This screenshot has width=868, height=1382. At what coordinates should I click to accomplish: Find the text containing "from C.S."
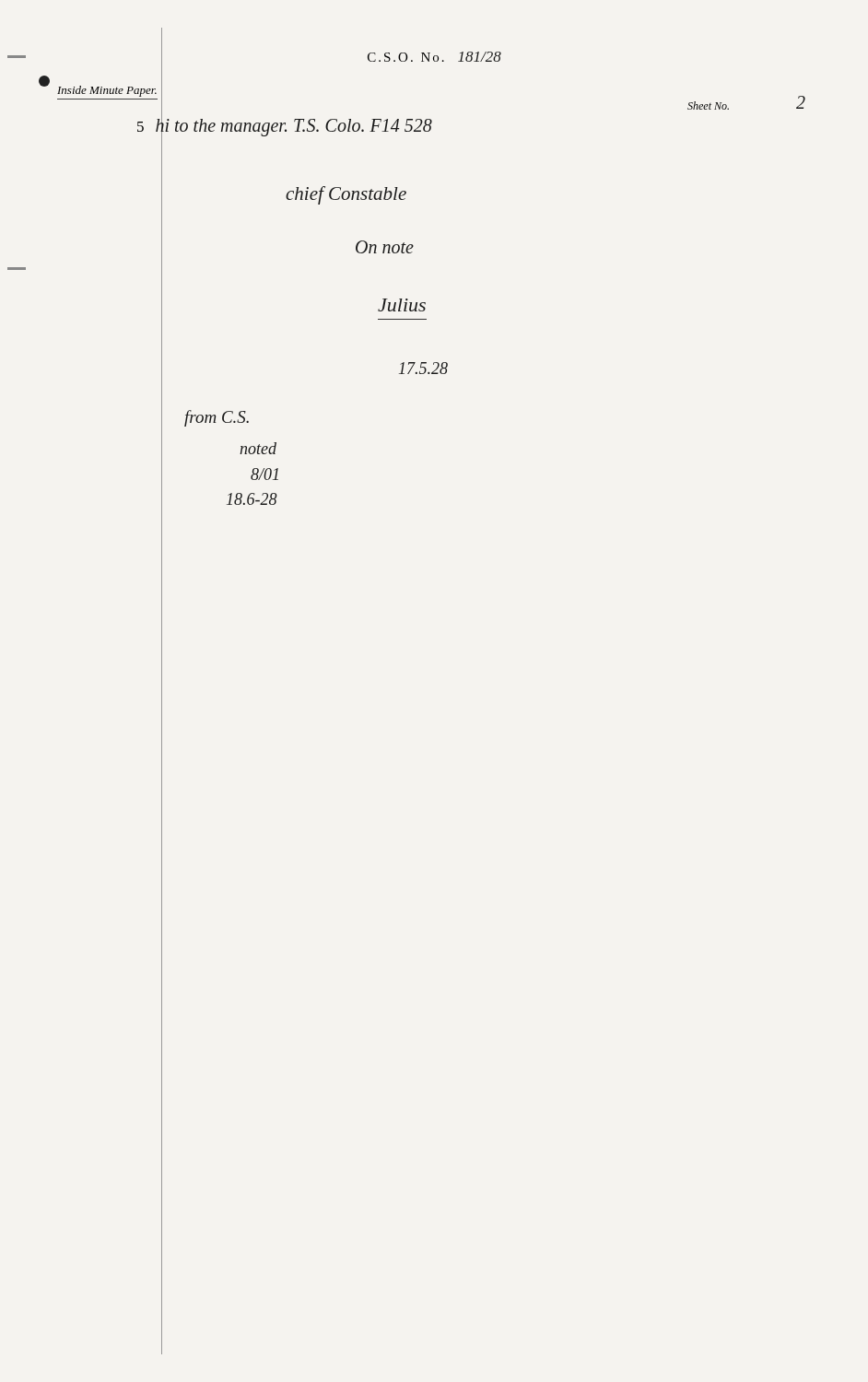point(217,417)
